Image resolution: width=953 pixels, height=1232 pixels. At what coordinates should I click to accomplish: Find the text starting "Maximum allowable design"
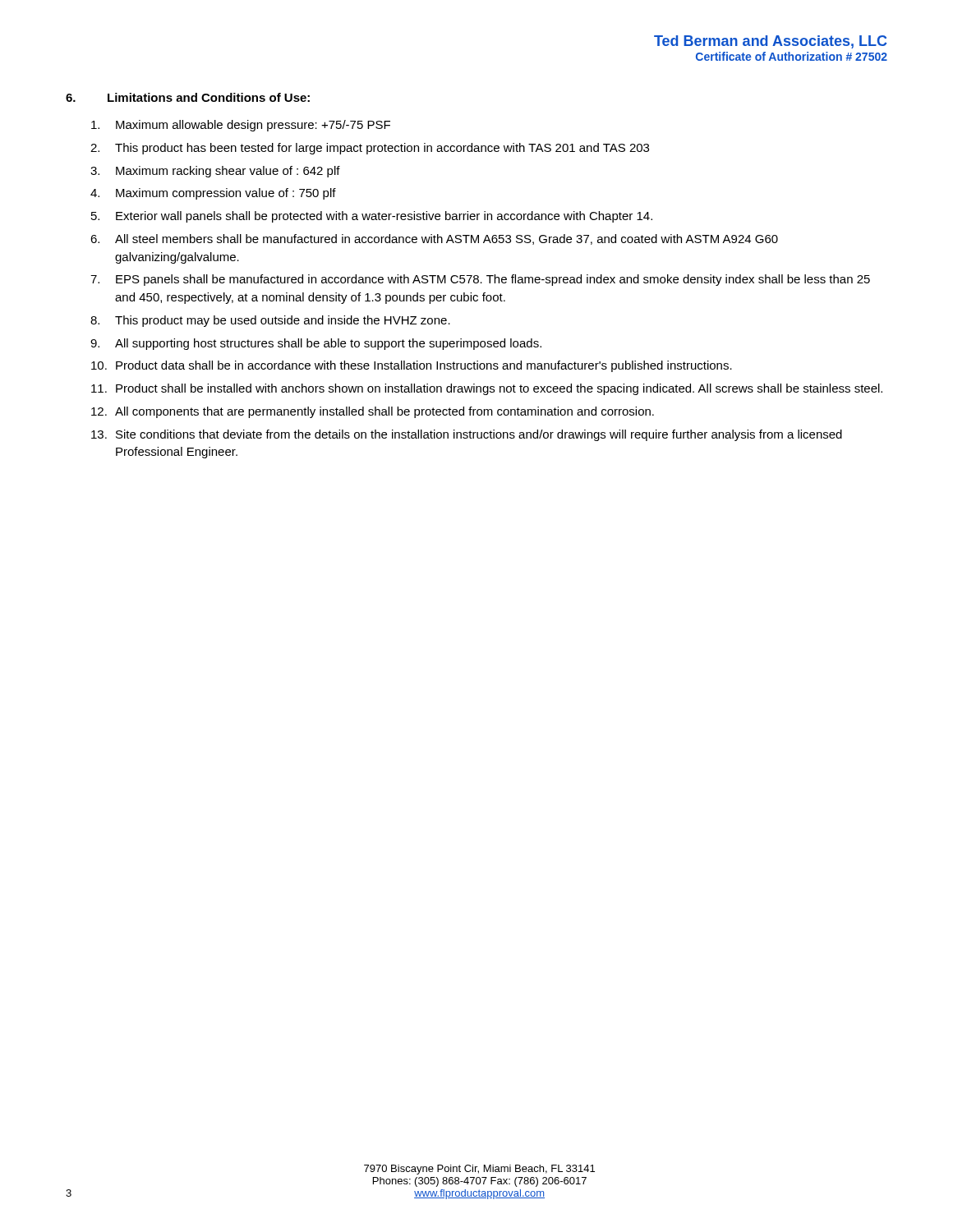pos(241,126)
